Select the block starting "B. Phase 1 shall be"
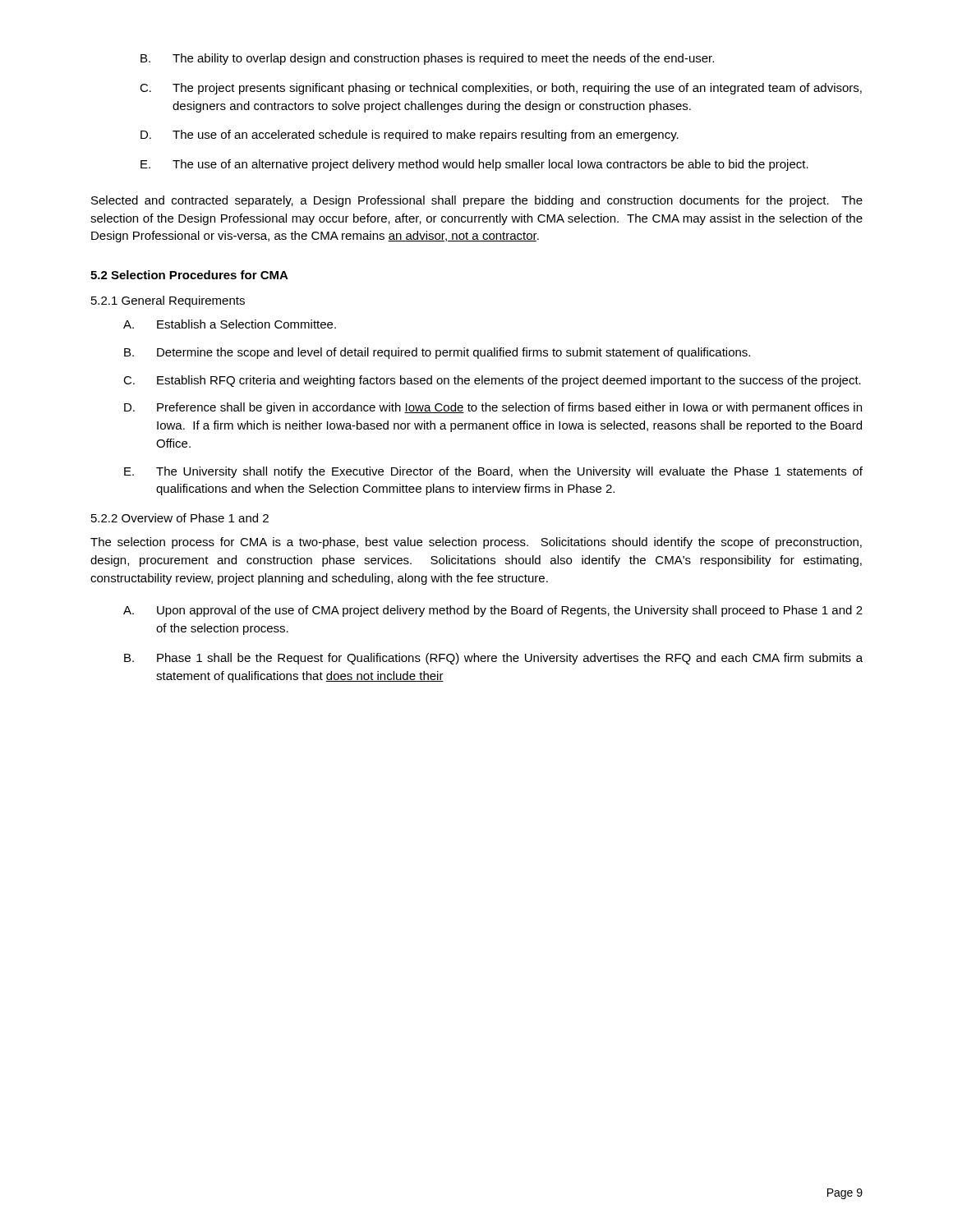 493,667
